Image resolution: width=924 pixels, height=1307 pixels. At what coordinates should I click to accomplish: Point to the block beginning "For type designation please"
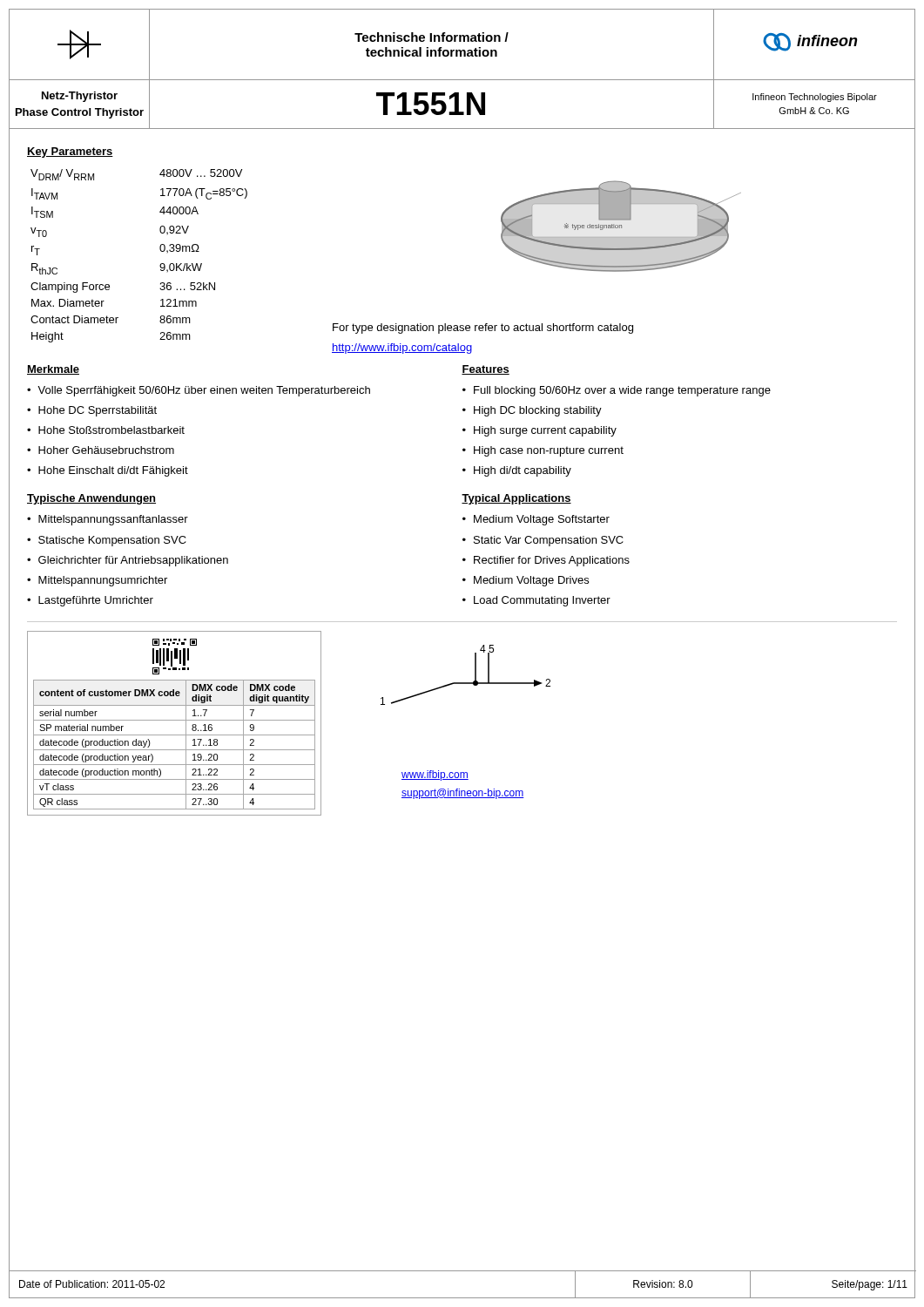point(483,327)
